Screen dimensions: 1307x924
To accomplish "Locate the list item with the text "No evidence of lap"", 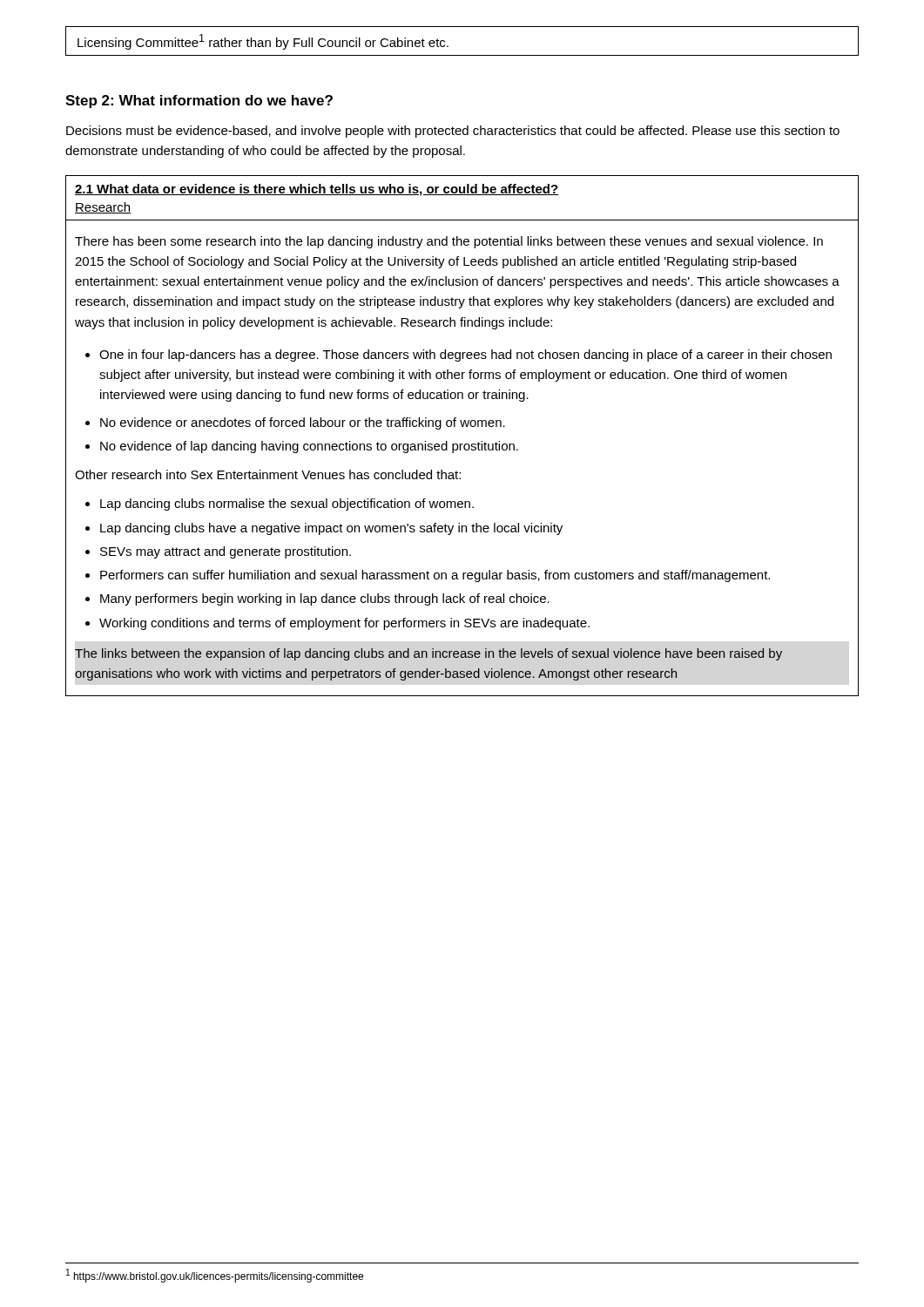I will point(309,445).
